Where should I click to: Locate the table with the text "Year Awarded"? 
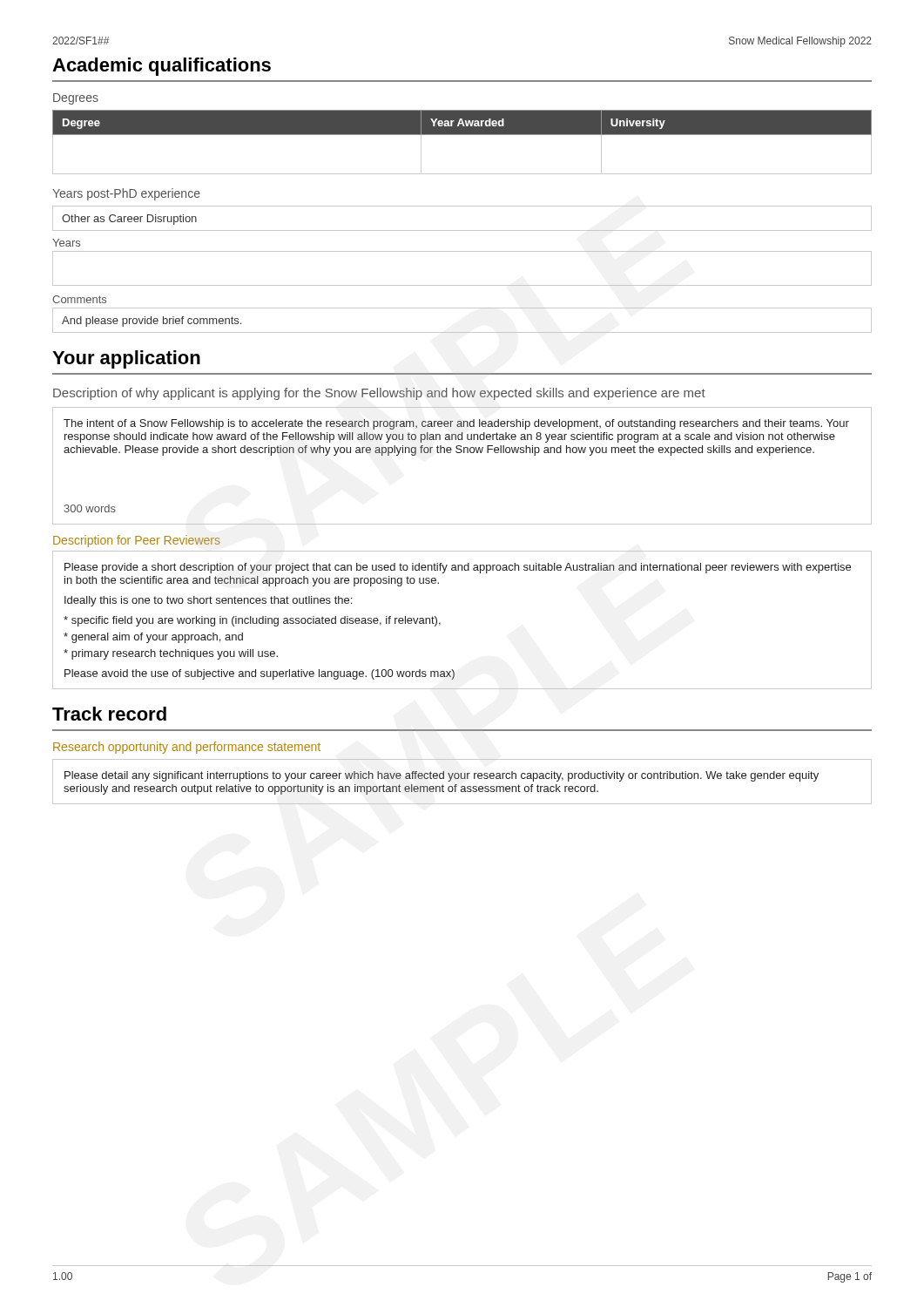coord(462,142)
